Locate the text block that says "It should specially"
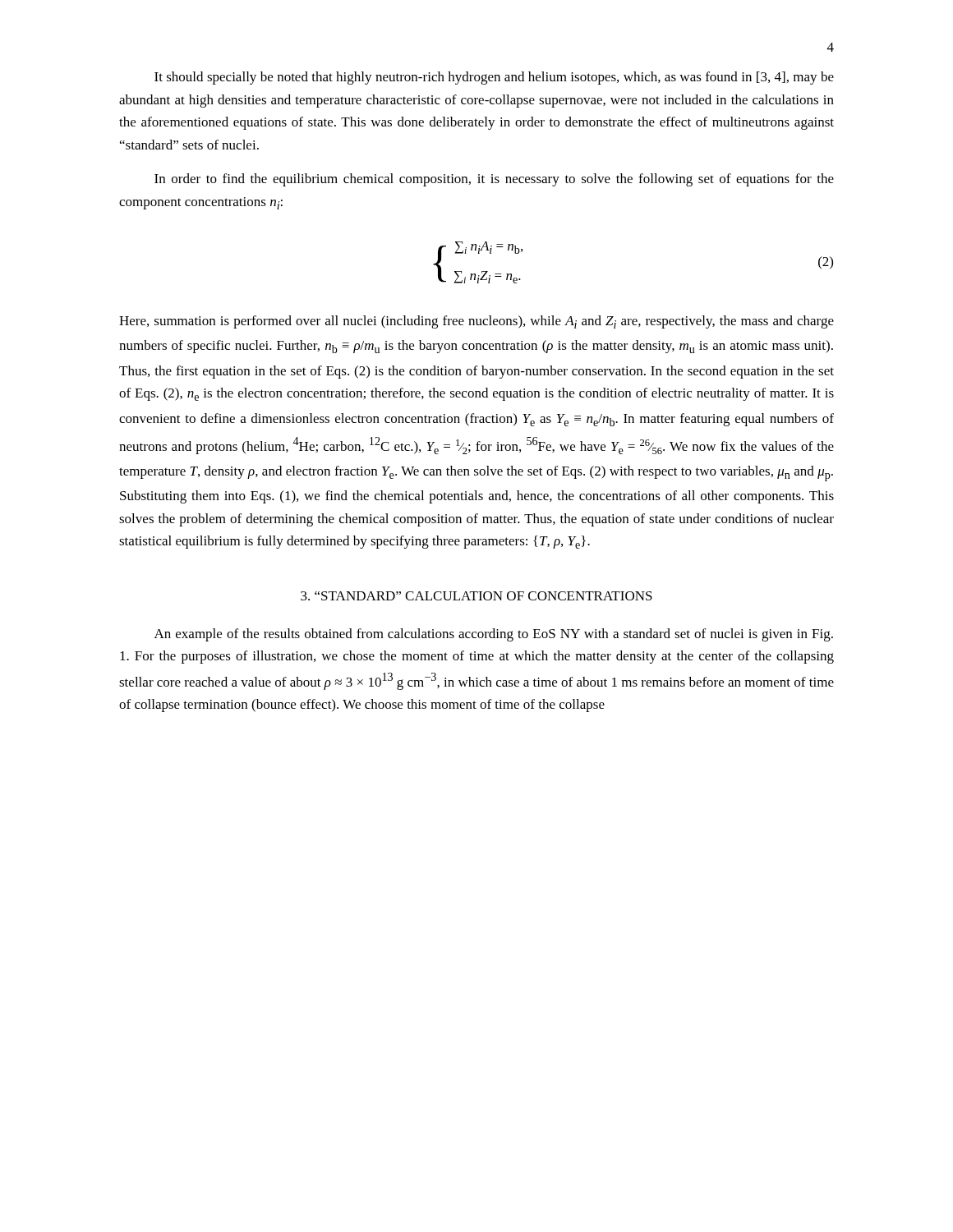Image resolution: width=953 pixels, height=1232 pixels. (476, 111)
